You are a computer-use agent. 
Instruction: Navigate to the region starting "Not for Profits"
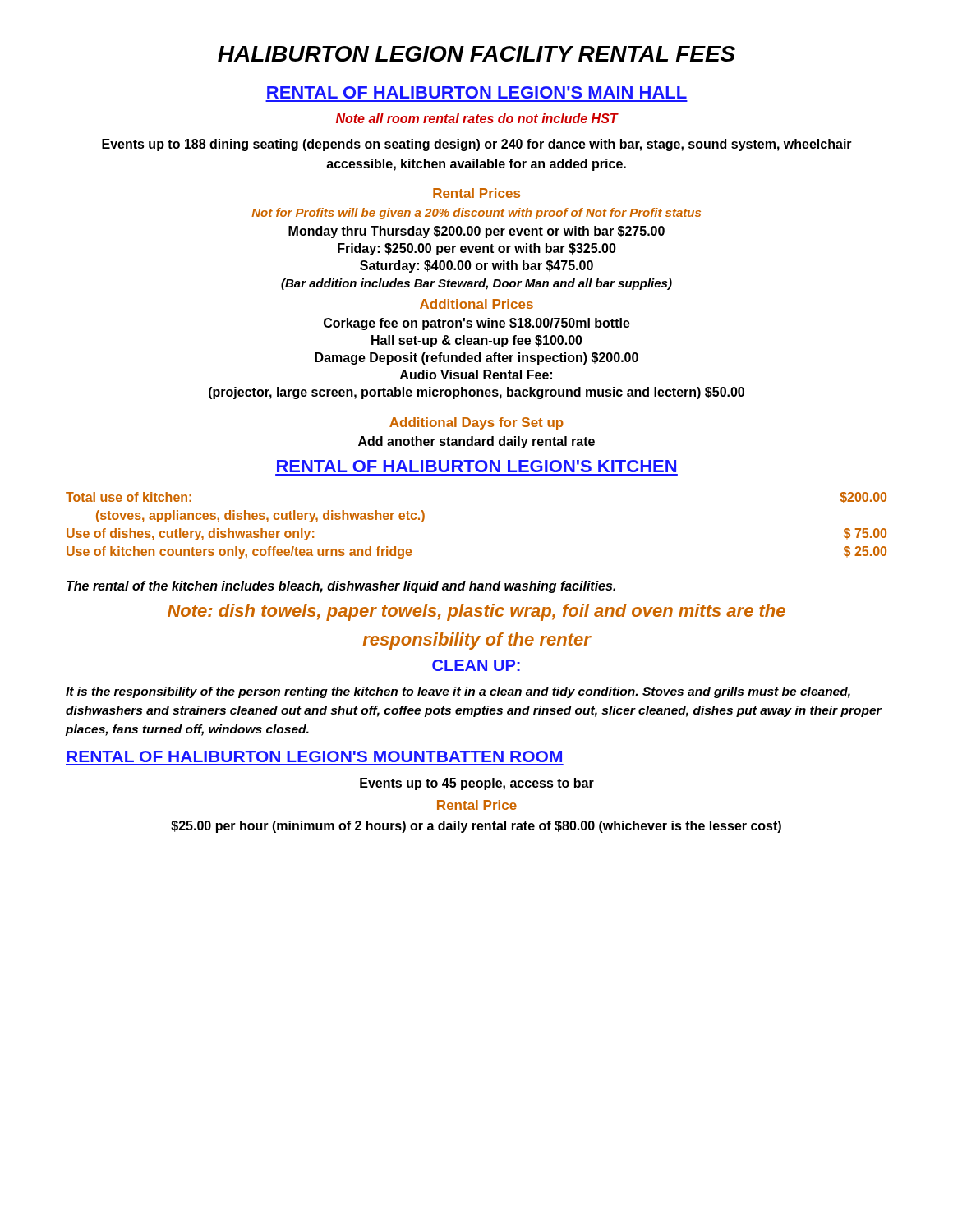[476, 212]
